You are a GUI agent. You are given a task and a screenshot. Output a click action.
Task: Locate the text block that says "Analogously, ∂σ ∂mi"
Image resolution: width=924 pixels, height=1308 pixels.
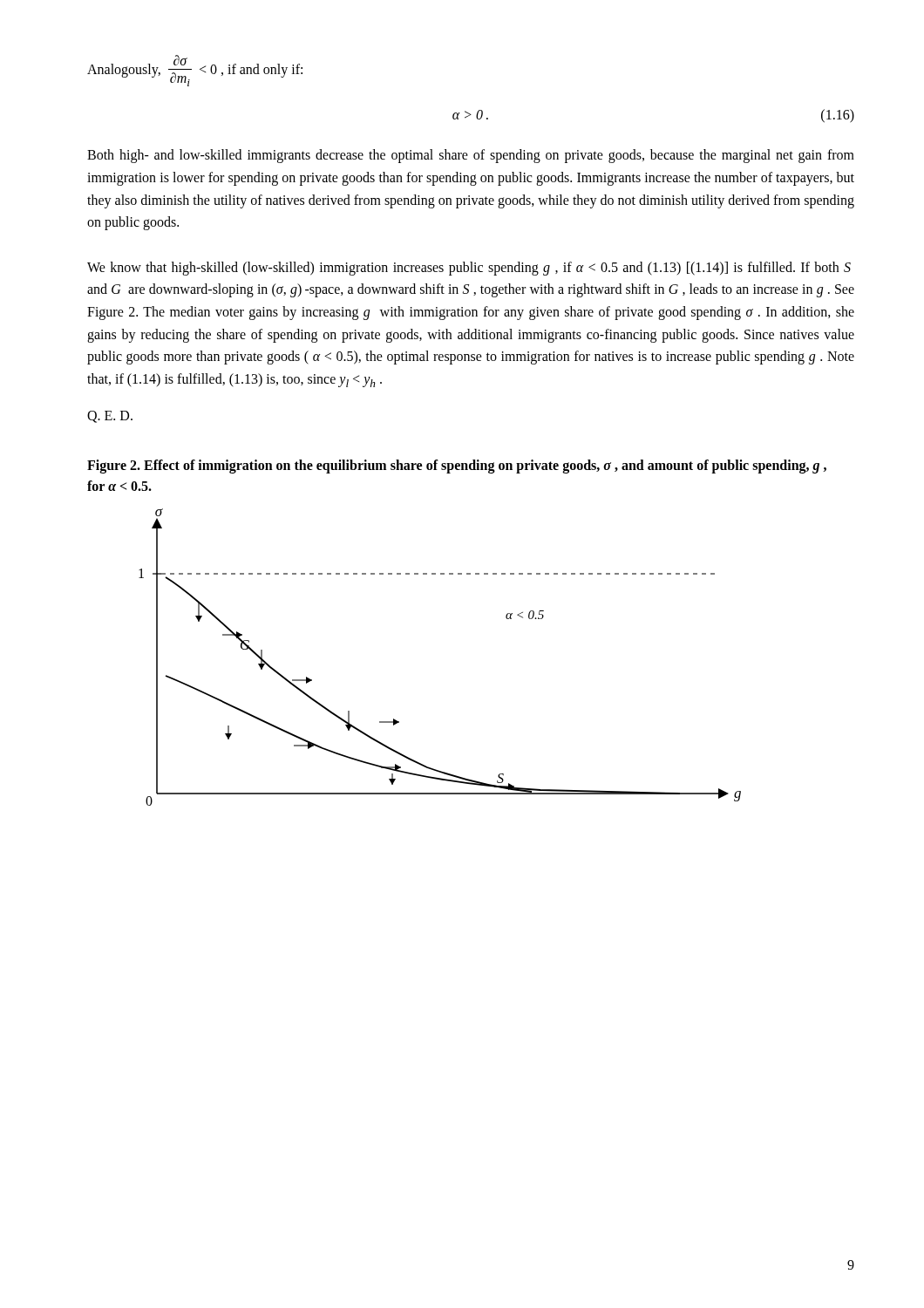tap(195, 71)
